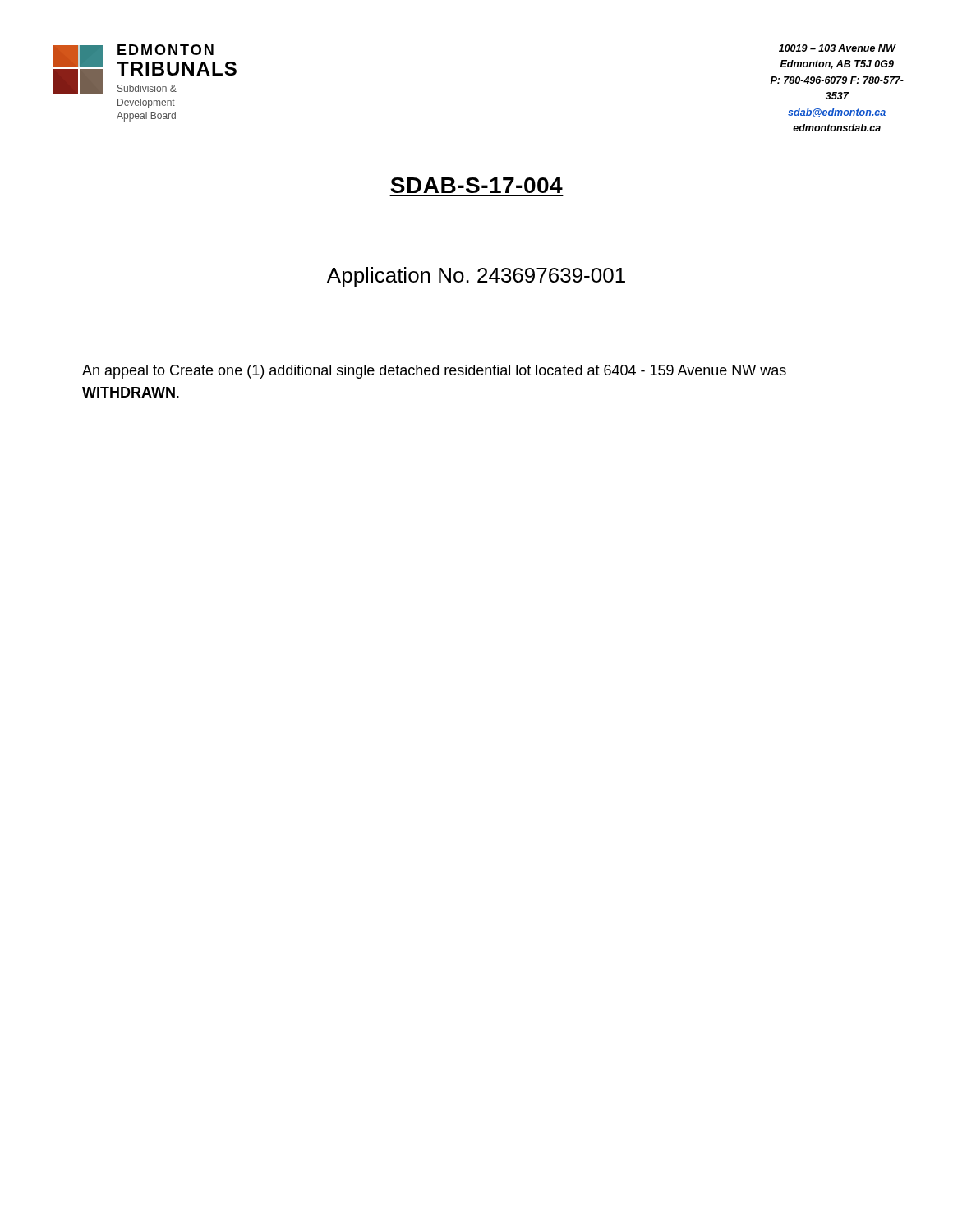Find the logo

pyautogui.click(x=144, y=82)
